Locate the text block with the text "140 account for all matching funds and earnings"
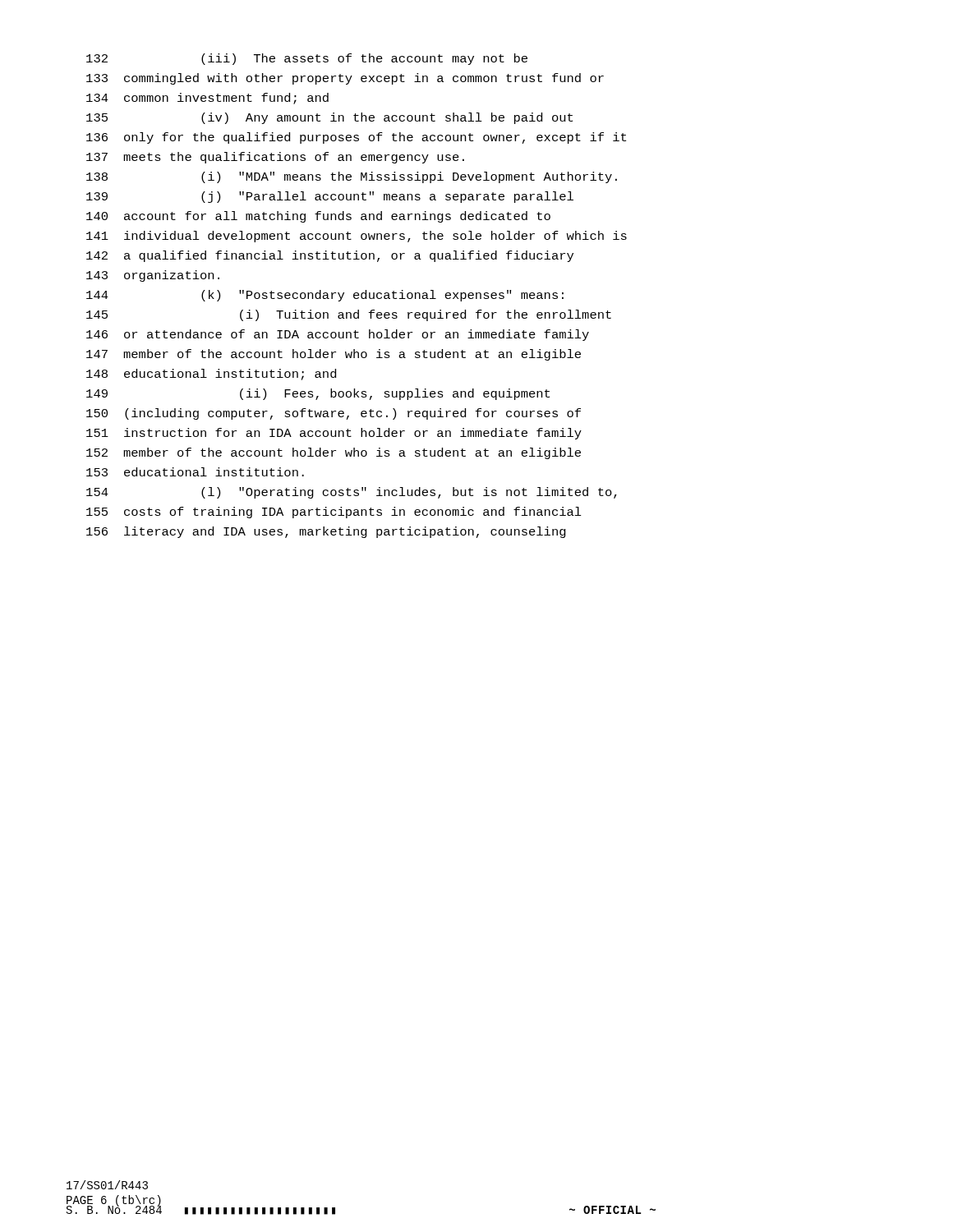This screenshot has width=953, height=1232. pyautogui.click(x=476, y=217)
